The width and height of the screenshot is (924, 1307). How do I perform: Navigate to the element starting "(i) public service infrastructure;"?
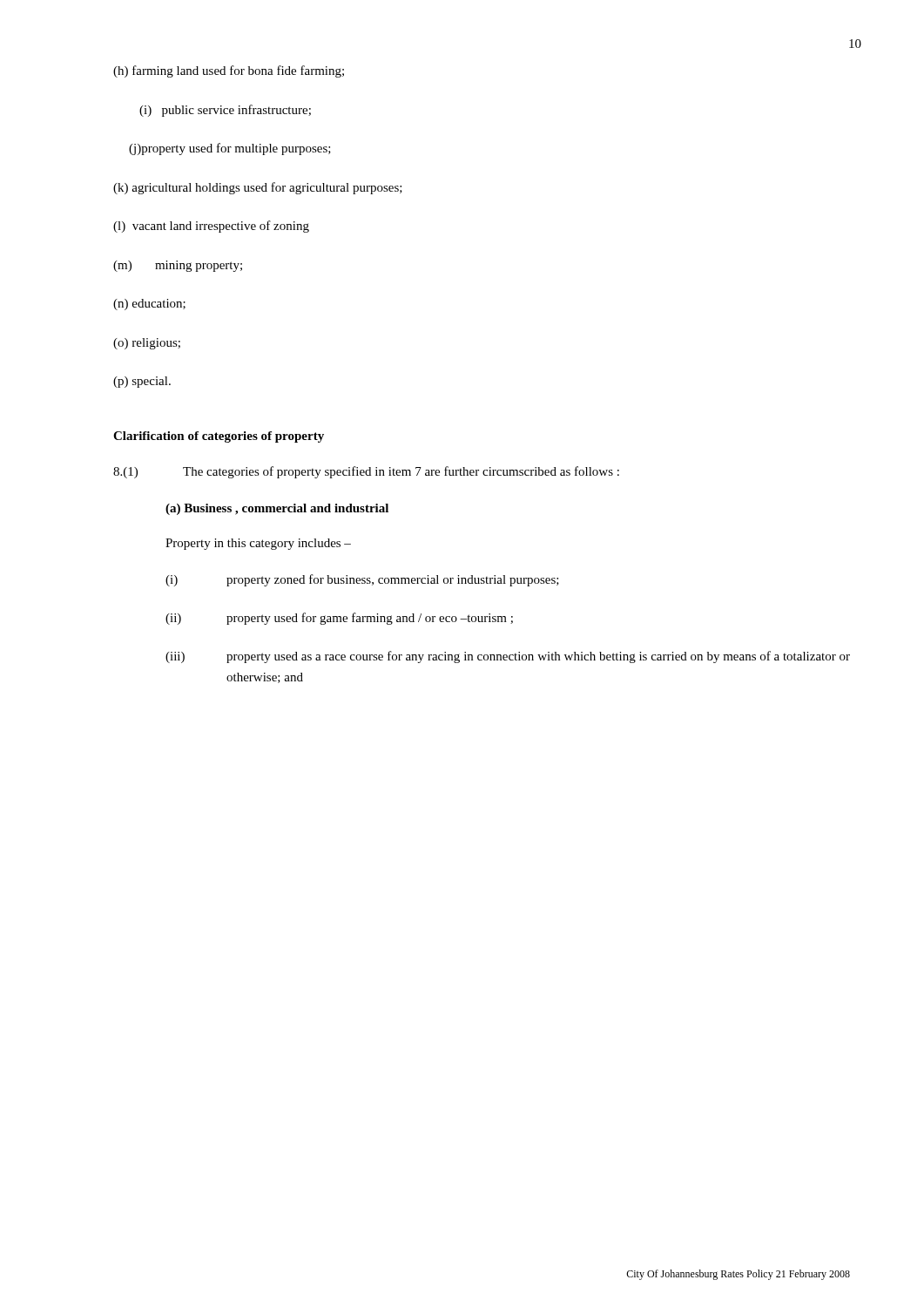point(226,109)
